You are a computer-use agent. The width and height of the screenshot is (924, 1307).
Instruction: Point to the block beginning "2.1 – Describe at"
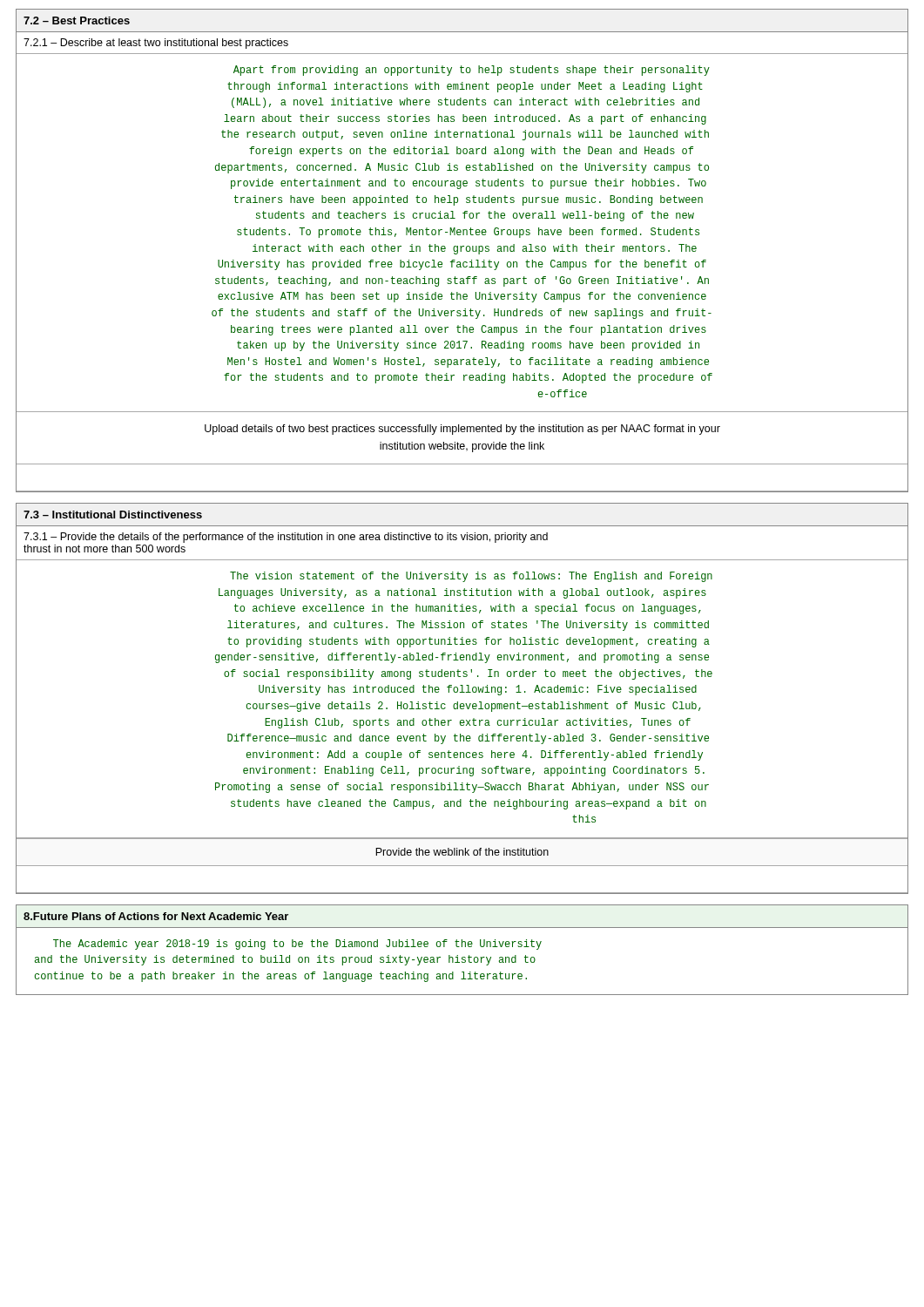(156, 43)
